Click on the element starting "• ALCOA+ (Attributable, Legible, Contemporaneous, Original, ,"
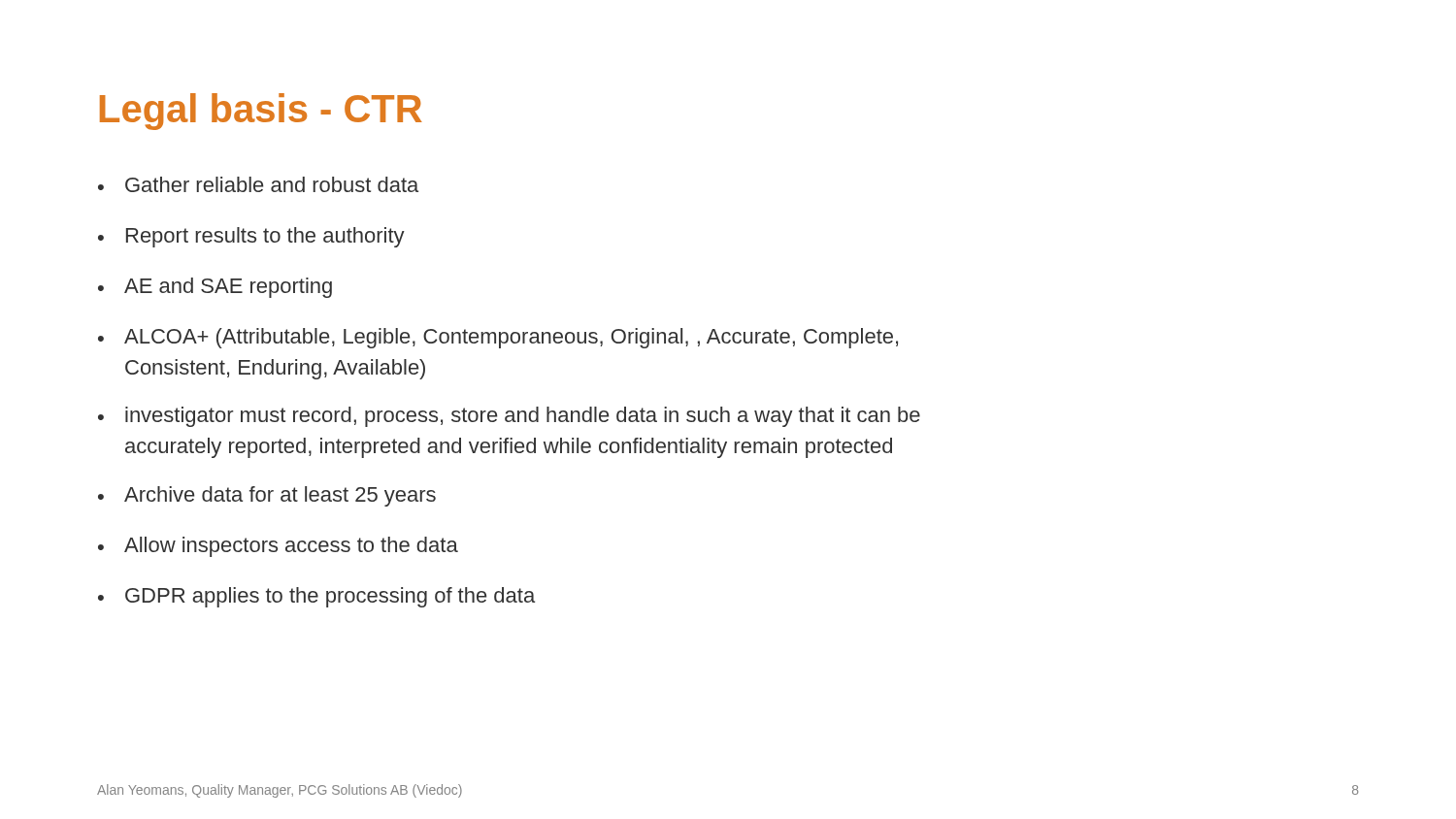Screen dimensions: 819x1456 pos(728,352)
